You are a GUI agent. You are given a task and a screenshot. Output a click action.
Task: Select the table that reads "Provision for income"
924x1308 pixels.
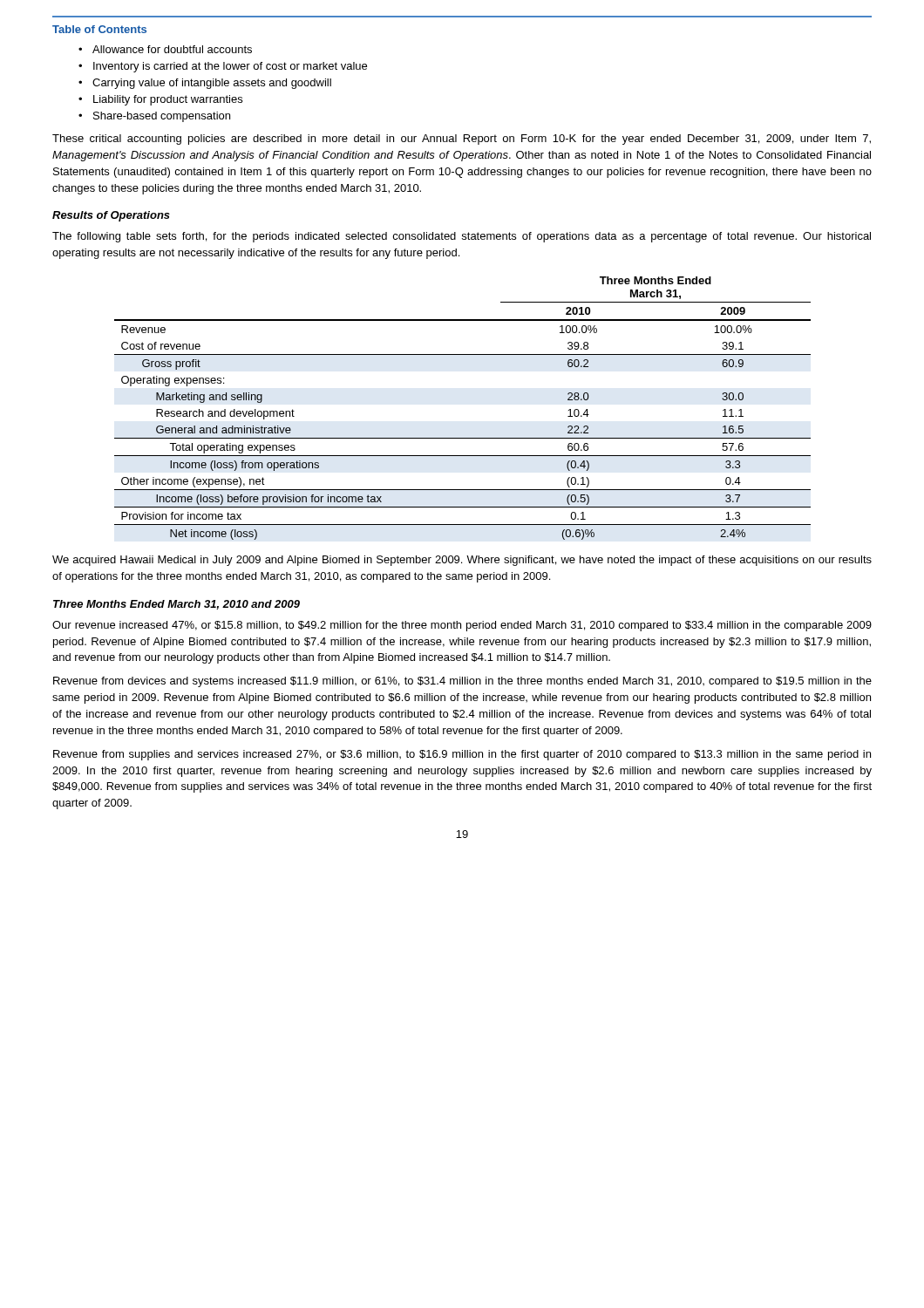point(462,407)
